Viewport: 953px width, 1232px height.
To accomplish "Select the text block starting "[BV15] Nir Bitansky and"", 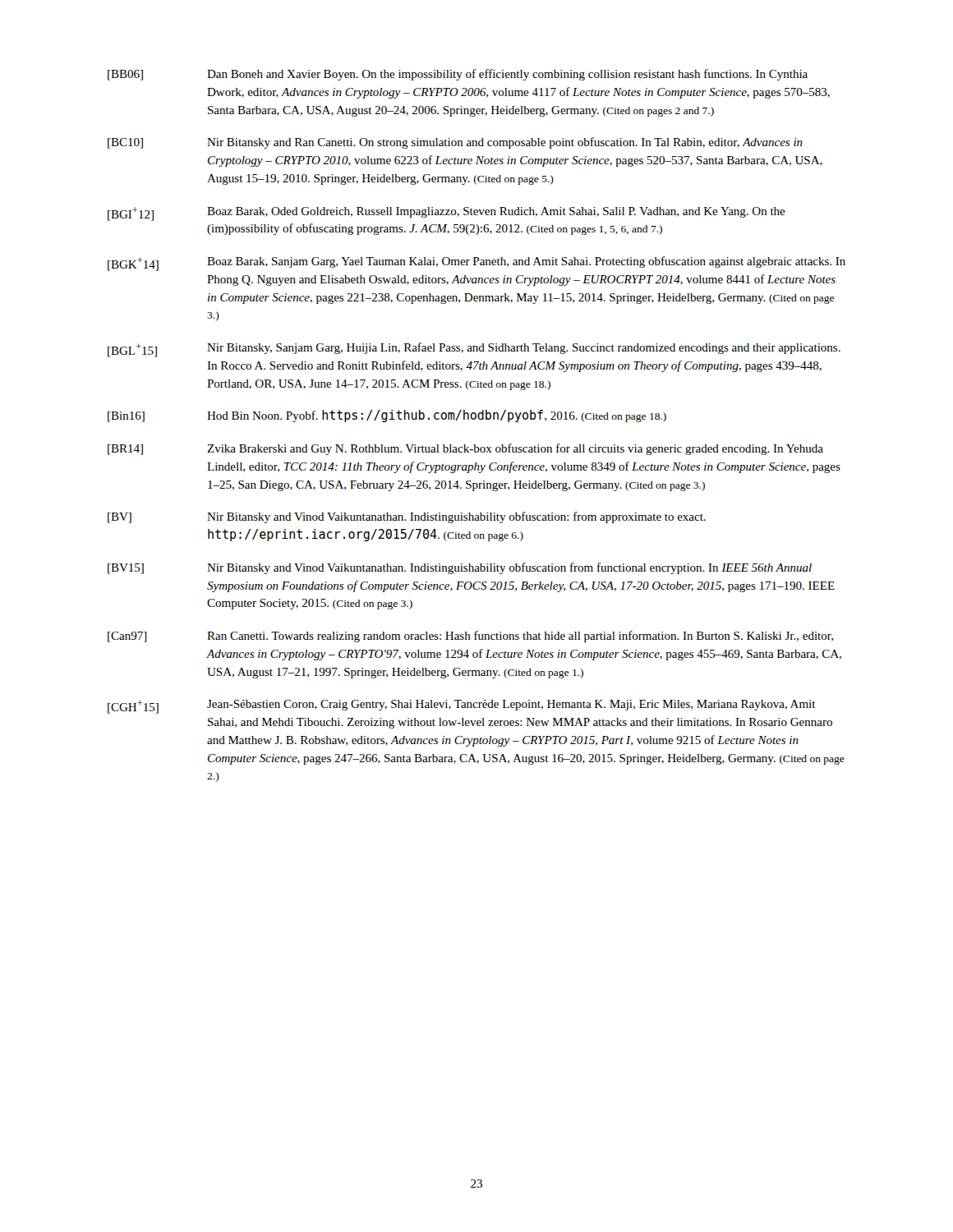I will click(x=476, y=586).
